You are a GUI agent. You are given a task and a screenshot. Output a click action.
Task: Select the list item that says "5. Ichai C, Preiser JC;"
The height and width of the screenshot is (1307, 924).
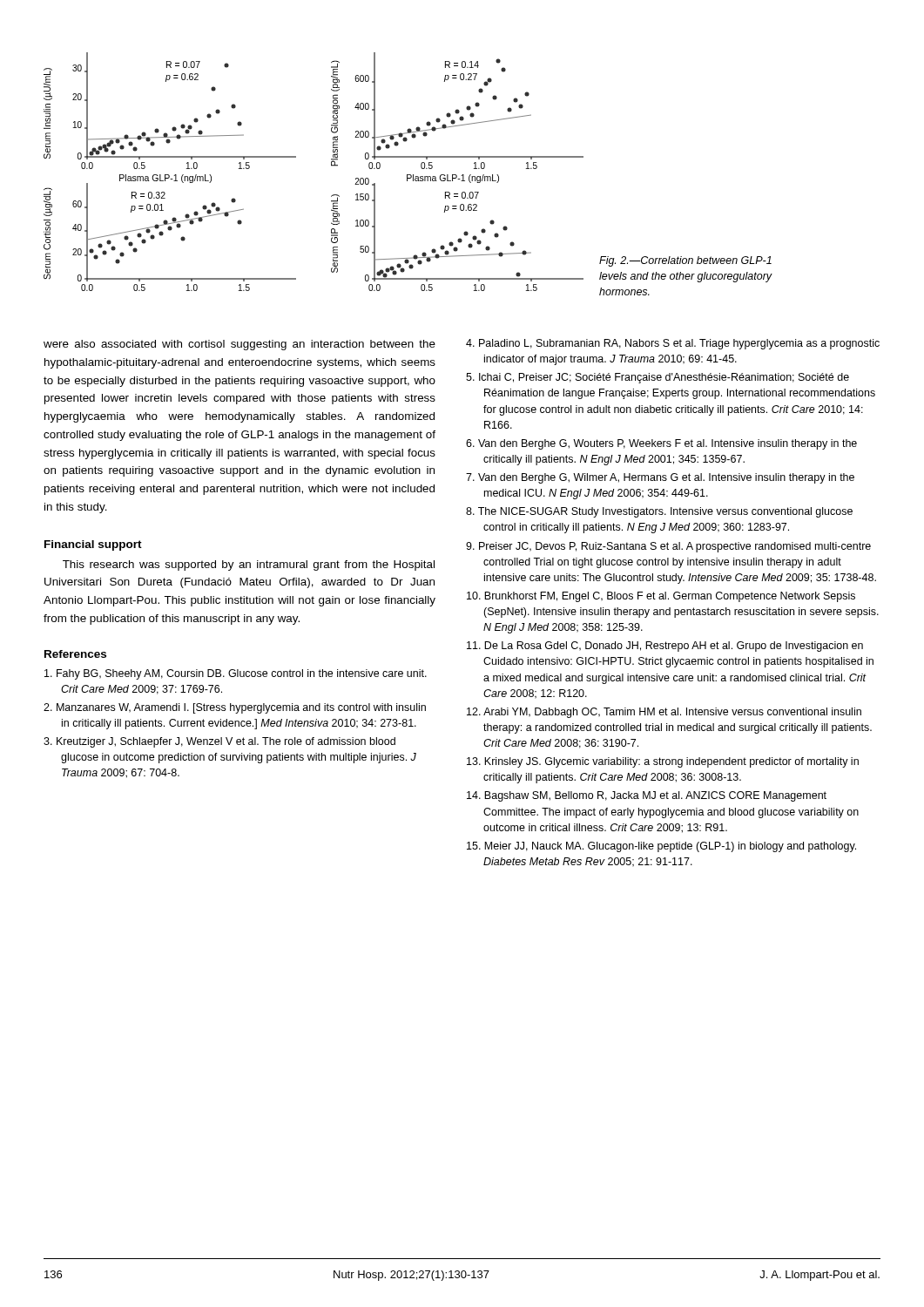[671, 401]
